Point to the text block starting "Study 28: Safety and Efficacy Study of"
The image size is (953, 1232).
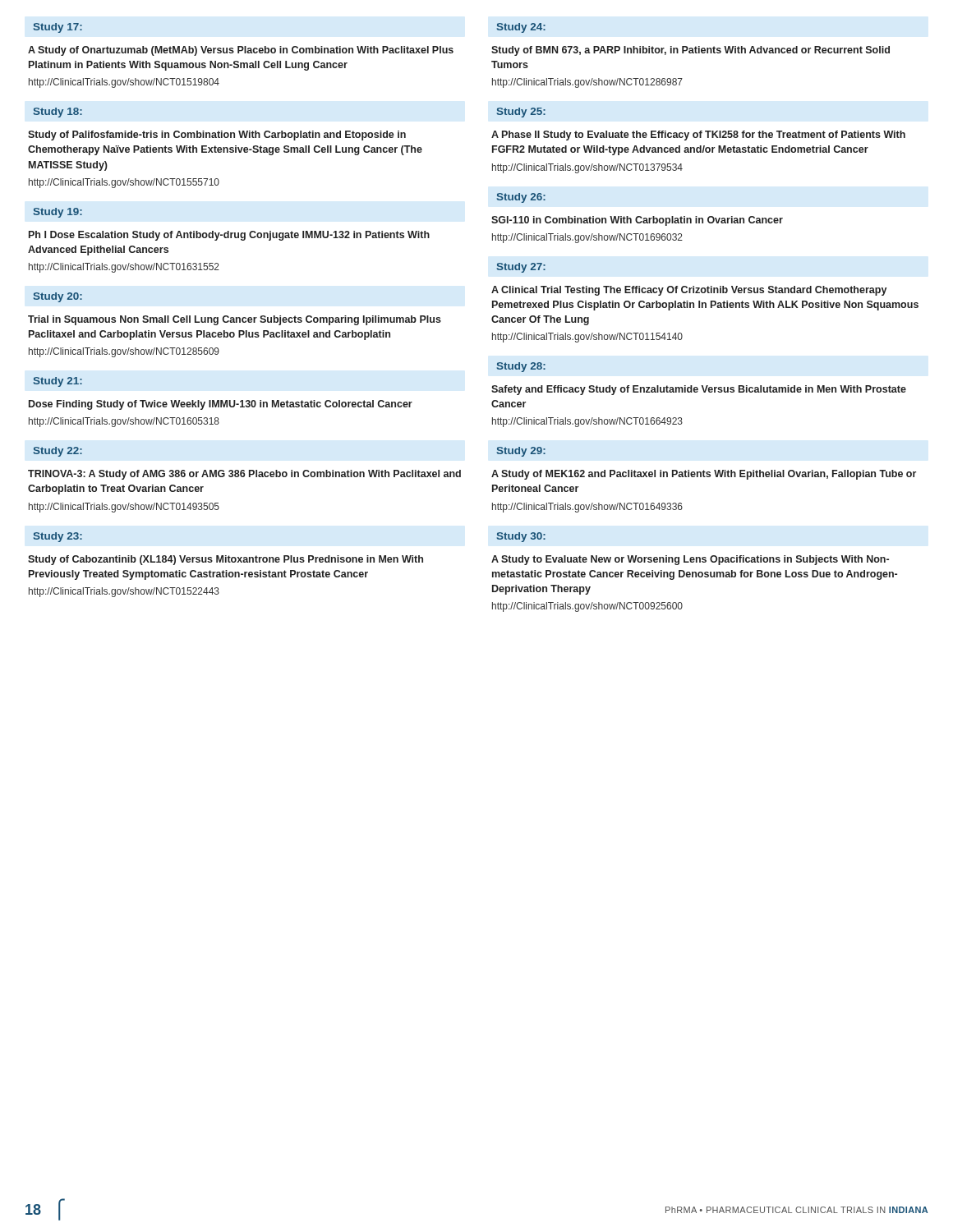coord(708,391)
